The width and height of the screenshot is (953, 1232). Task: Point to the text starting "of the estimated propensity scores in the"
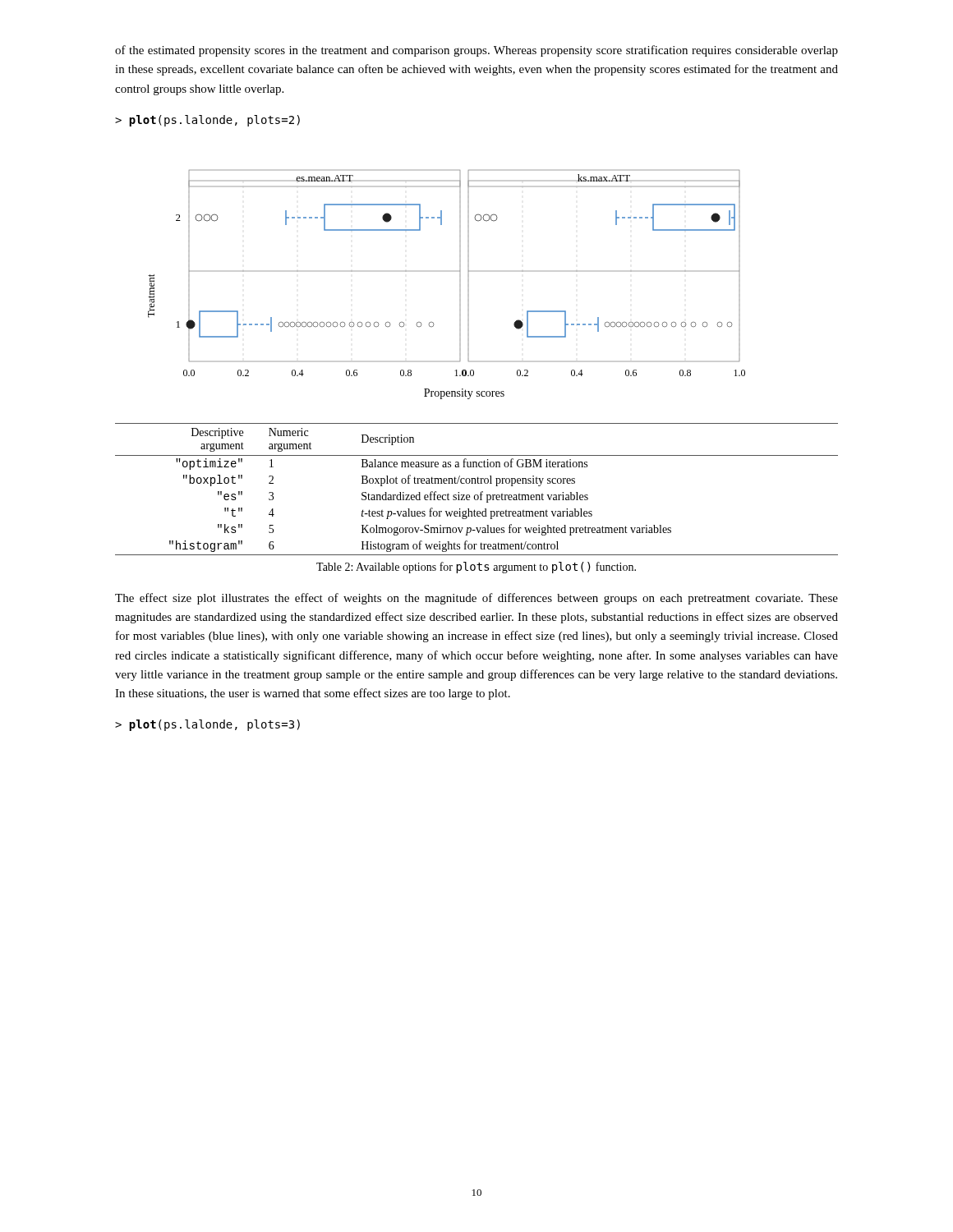(x=476, y=69)
